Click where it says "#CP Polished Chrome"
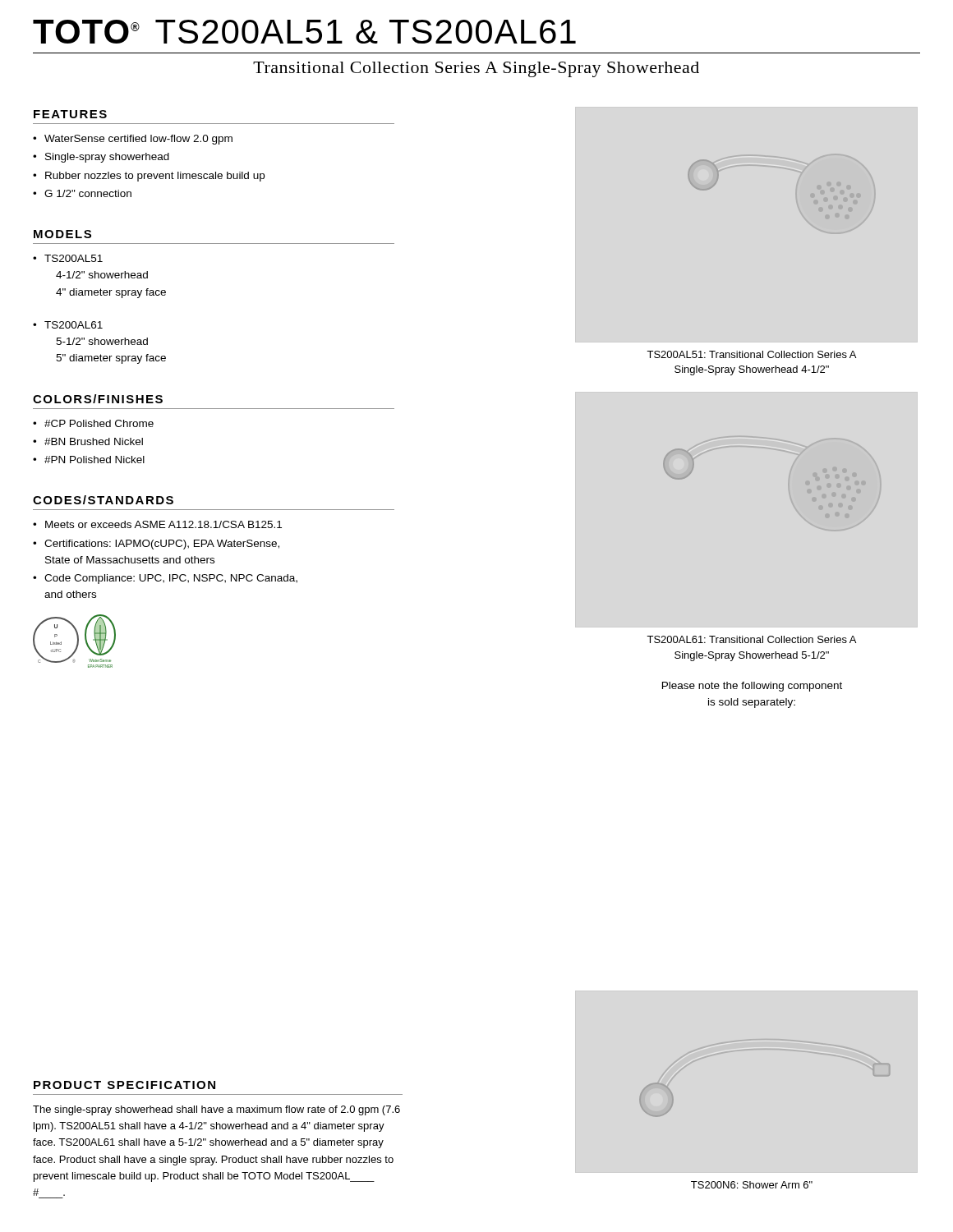This screenshot has width=953, height=1232. pos(99,423)
